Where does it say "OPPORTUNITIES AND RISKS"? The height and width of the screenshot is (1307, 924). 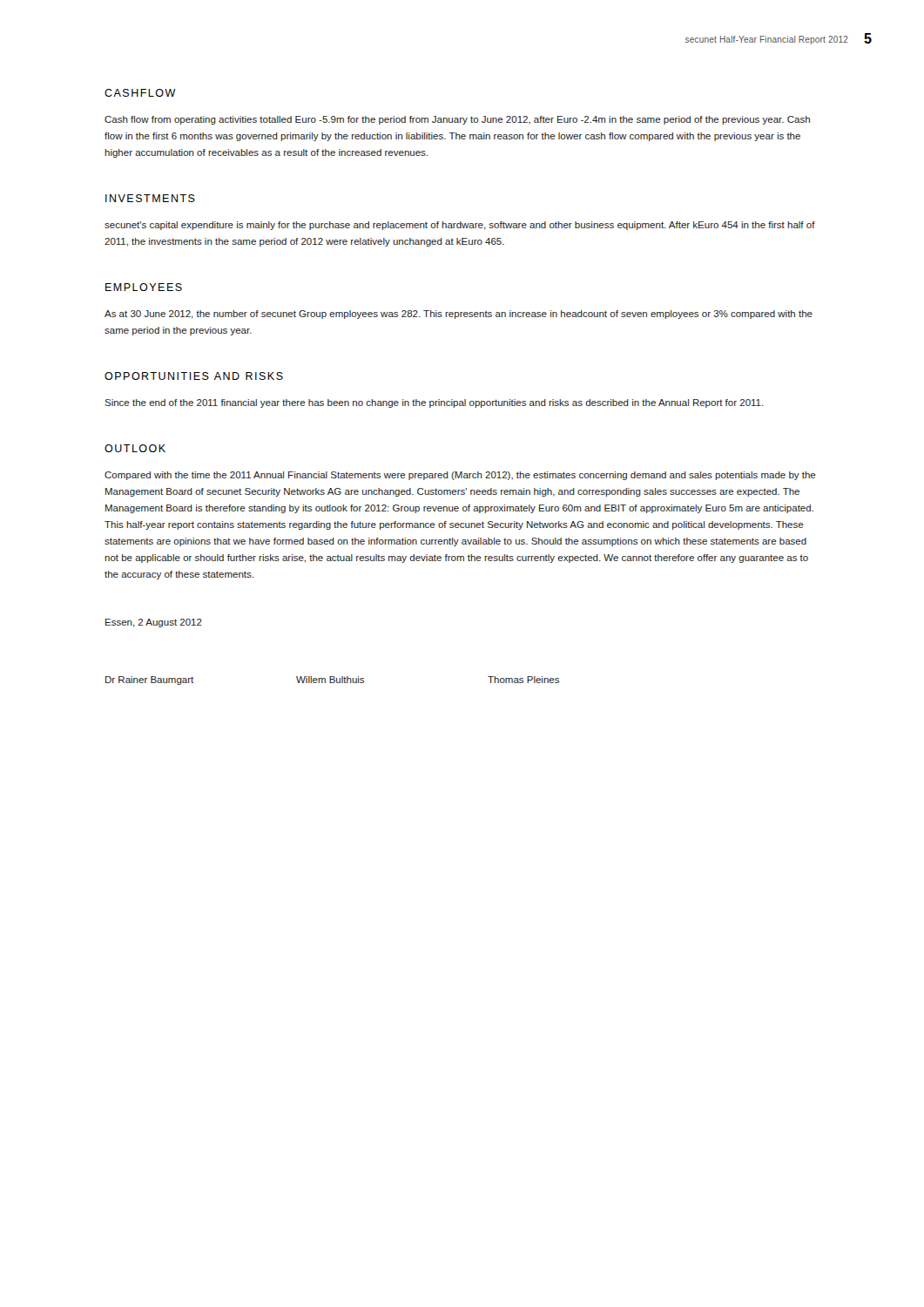[194, 376]
